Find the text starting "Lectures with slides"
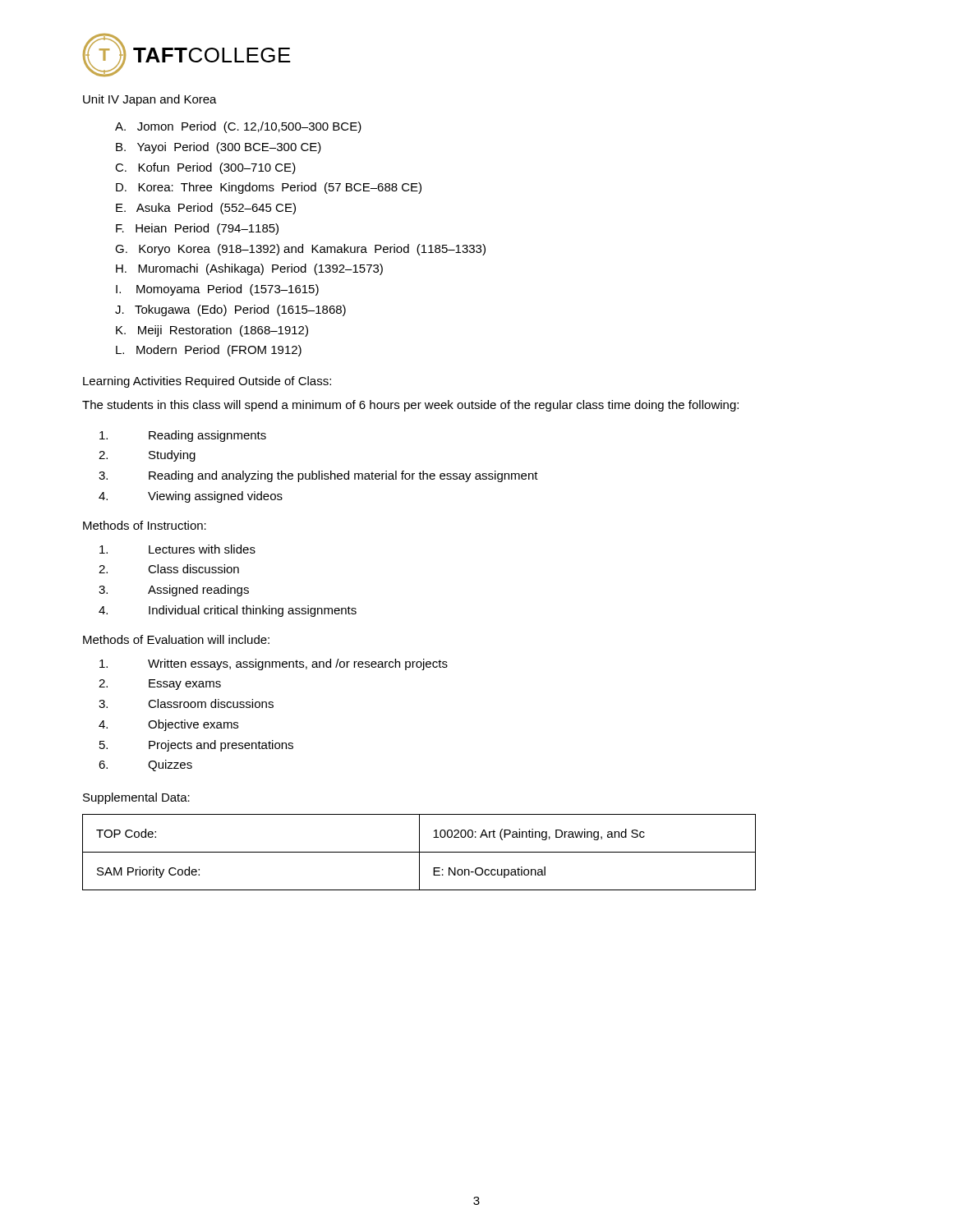Viewport: 953px width, 1232px height. click(177, 549)
